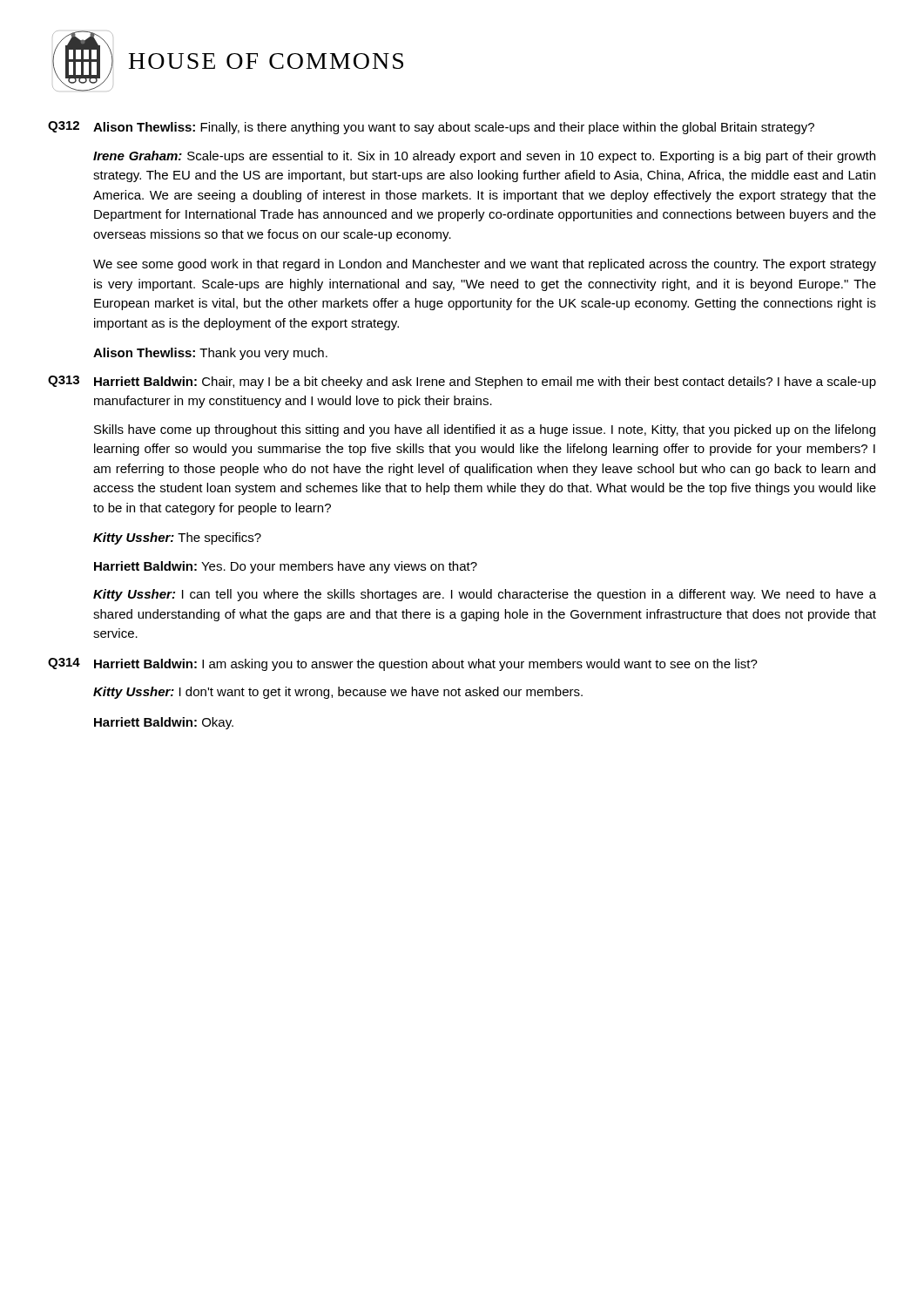This screenshot has height=1307, width=924.
Task: Locate the text "Kitty Ussher: The specifics?"
Action: [177, 537]
